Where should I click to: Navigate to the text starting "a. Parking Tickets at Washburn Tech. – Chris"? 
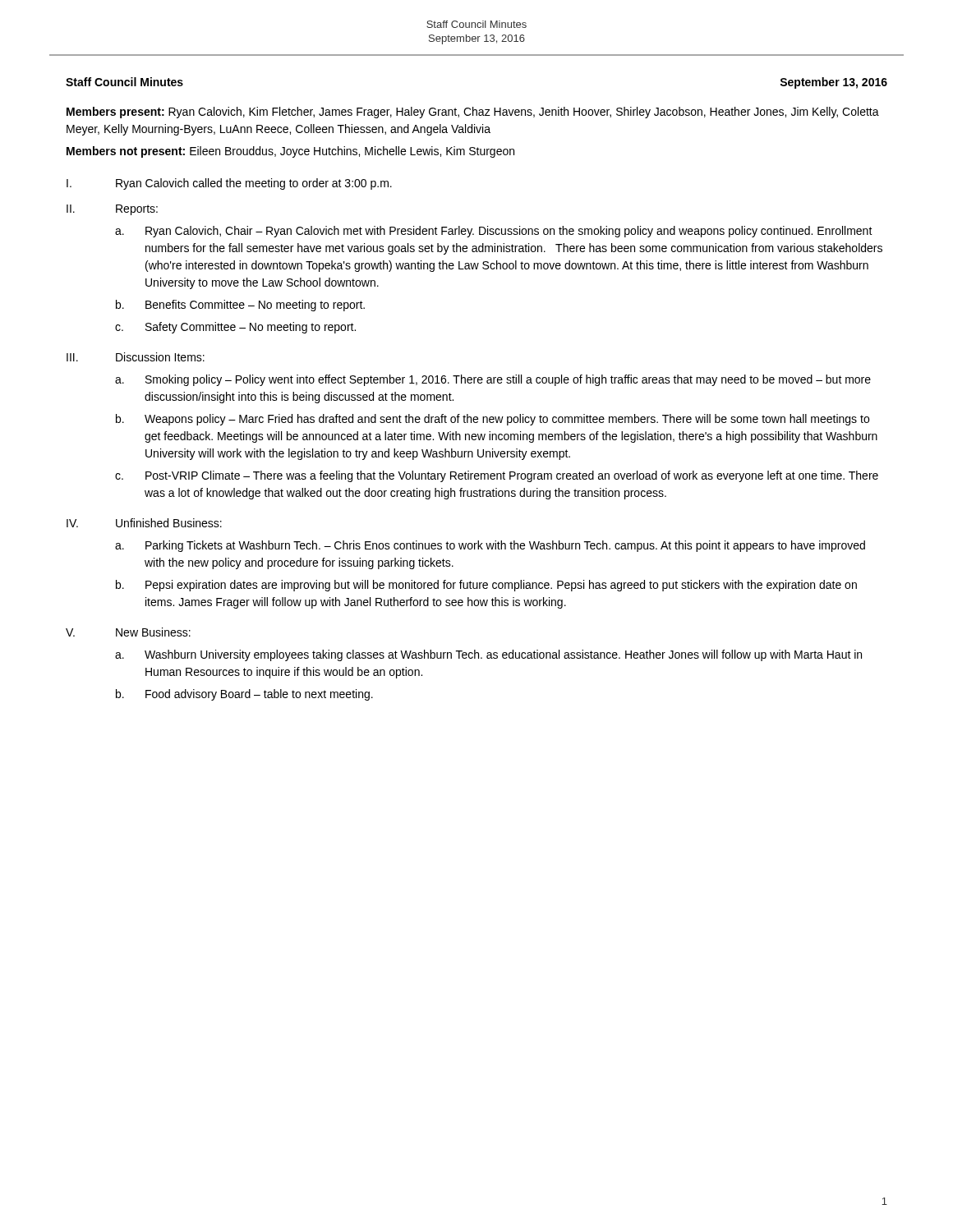501,554
